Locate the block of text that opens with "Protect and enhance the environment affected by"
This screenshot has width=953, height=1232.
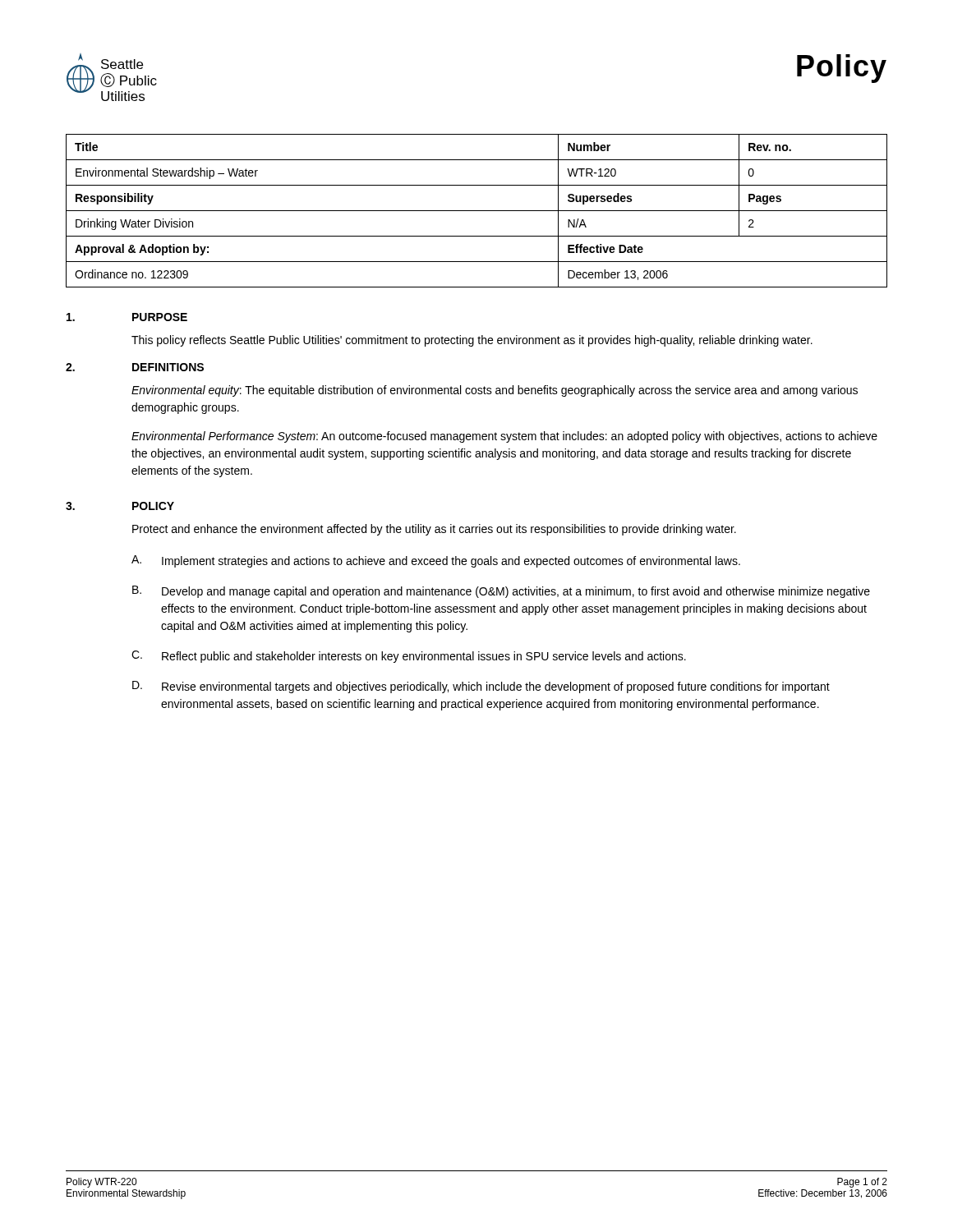434,529
